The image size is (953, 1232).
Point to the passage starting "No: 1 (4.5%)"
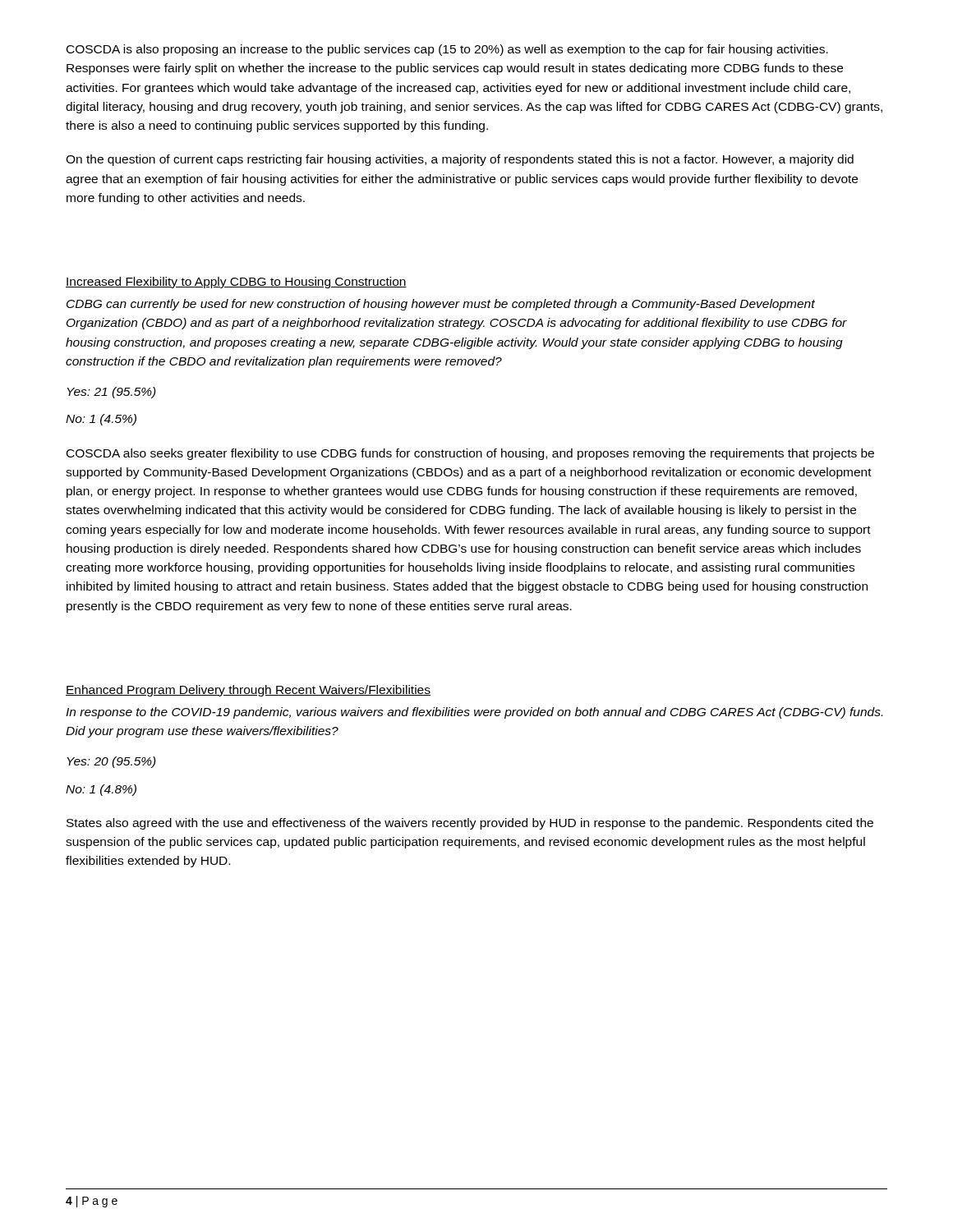point(101,419)
